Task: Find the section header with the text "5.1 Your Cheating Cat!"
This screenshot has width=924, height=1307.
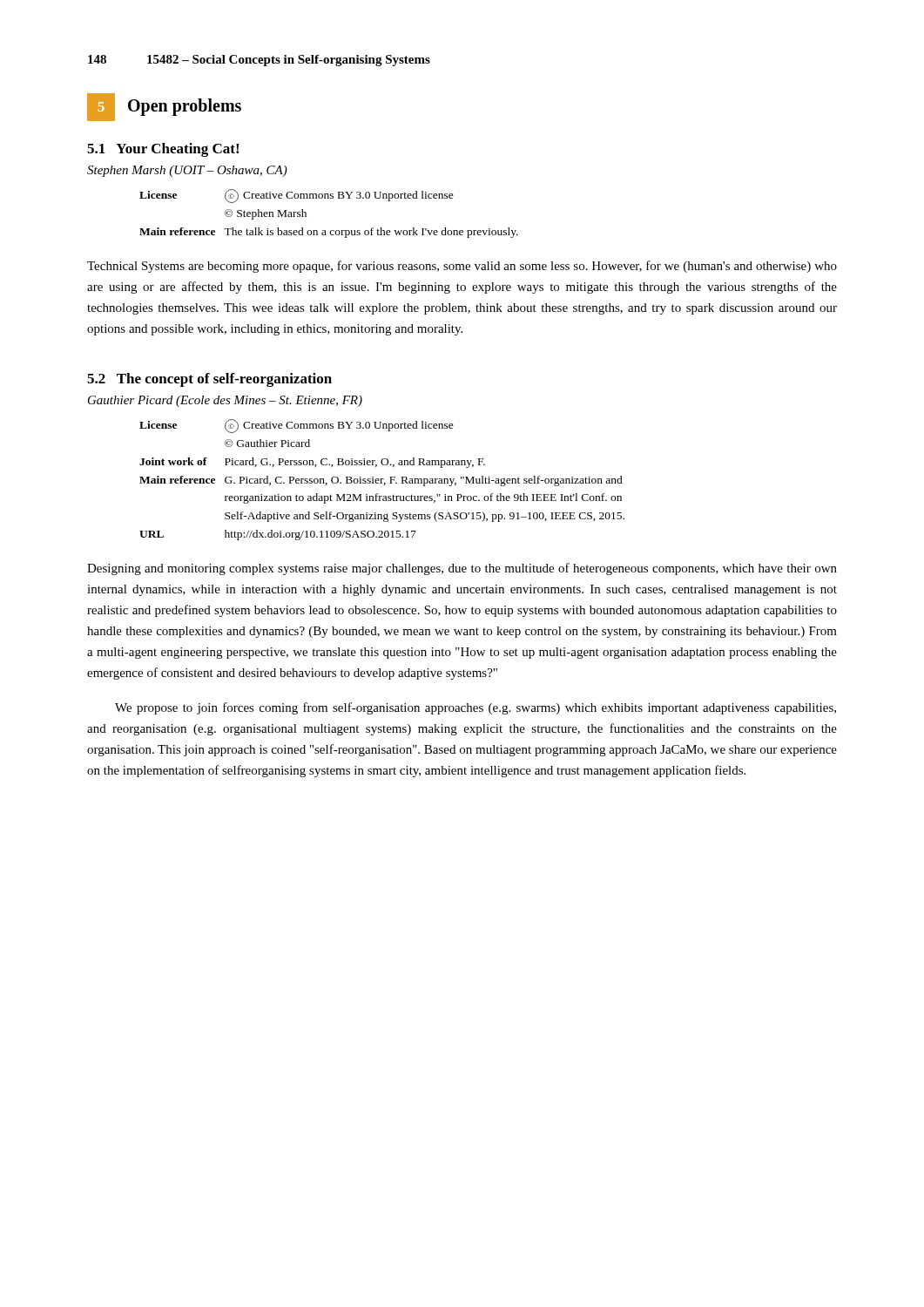Action: click(164, 149)
